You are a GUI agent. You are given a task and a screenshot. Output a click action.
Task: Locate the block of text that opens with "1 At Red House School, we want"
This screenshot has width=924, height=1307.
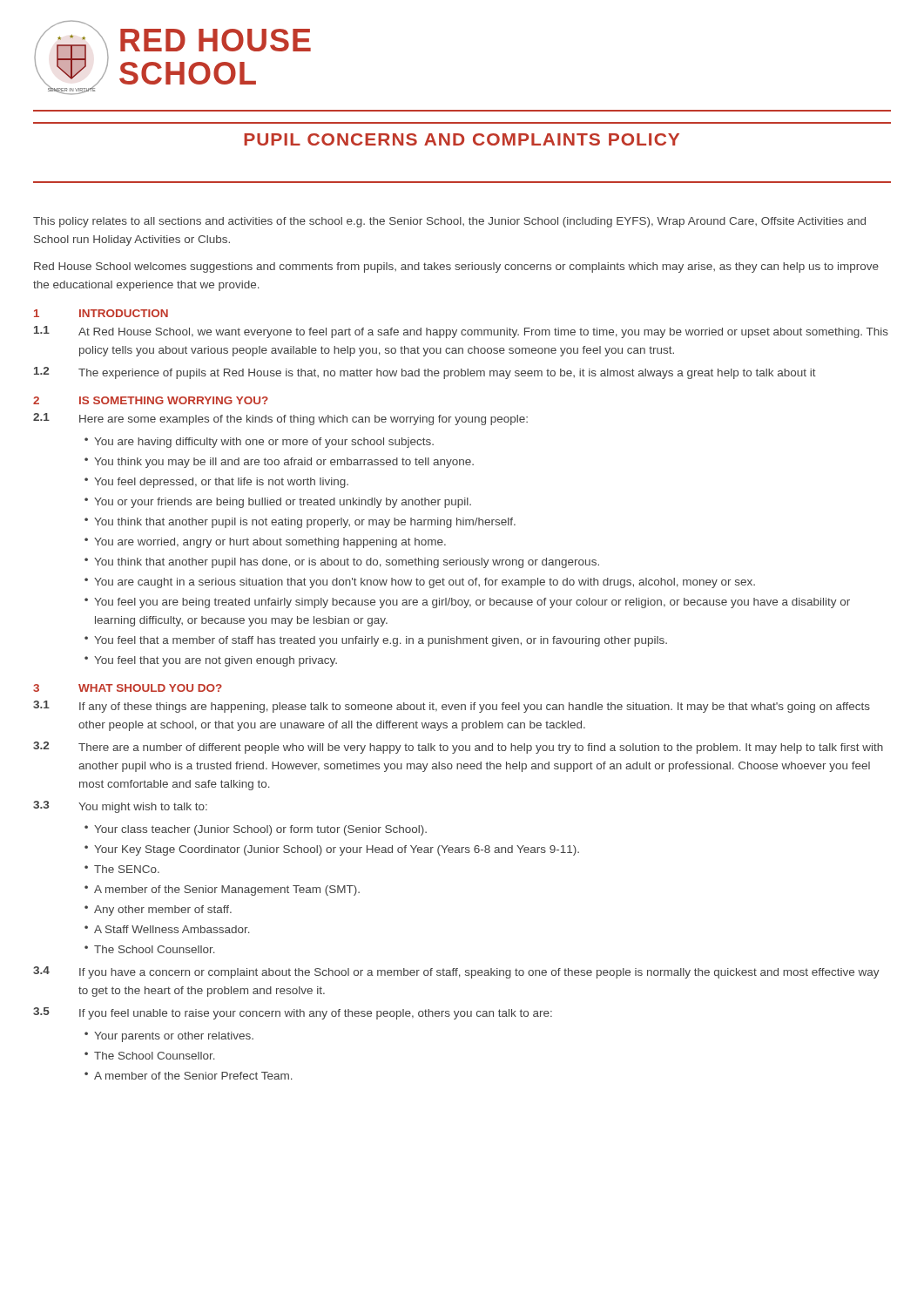click(x=462, y=341)
